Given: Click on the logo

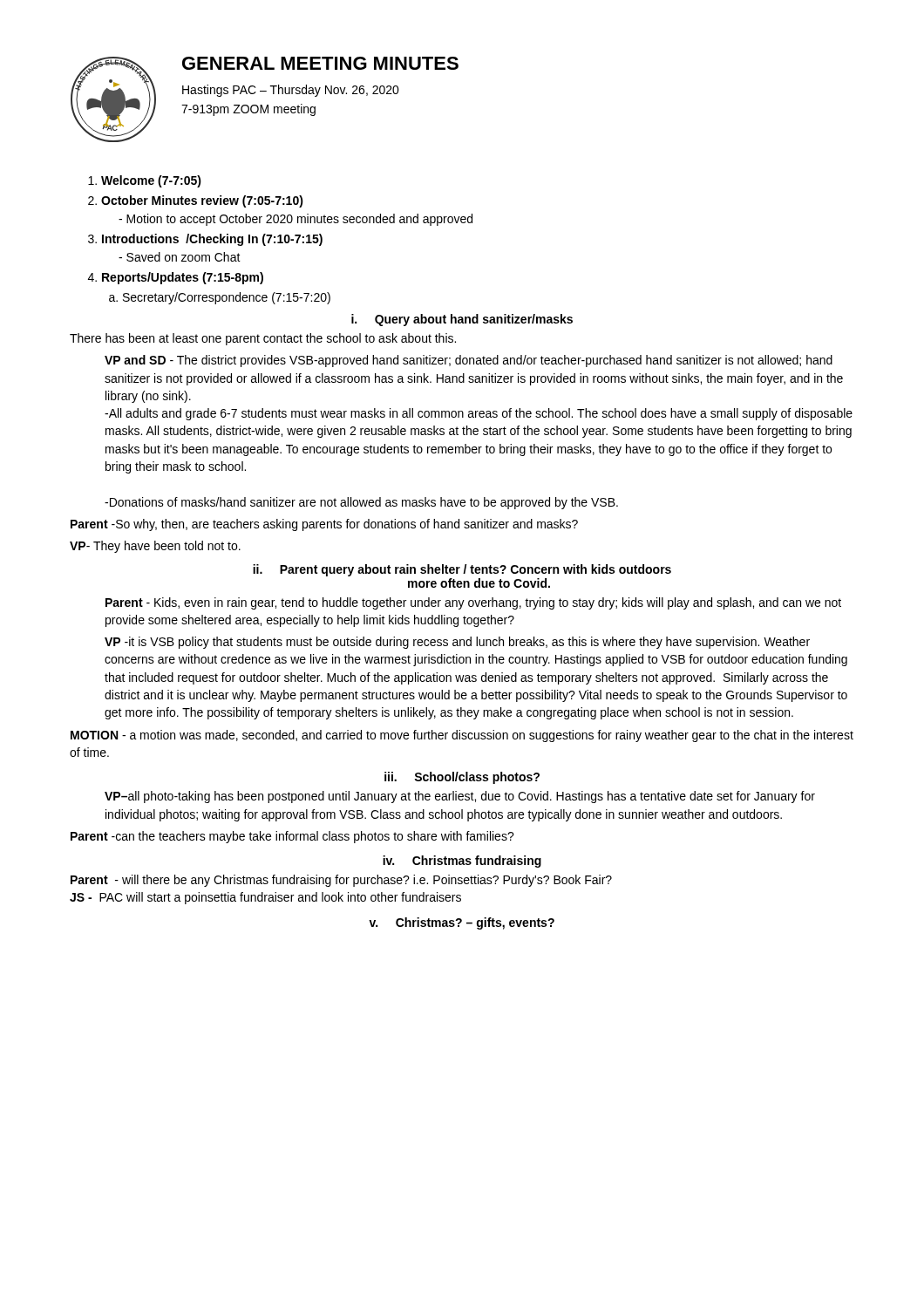Looking at the screenshot, I should [x=118, y=101].
